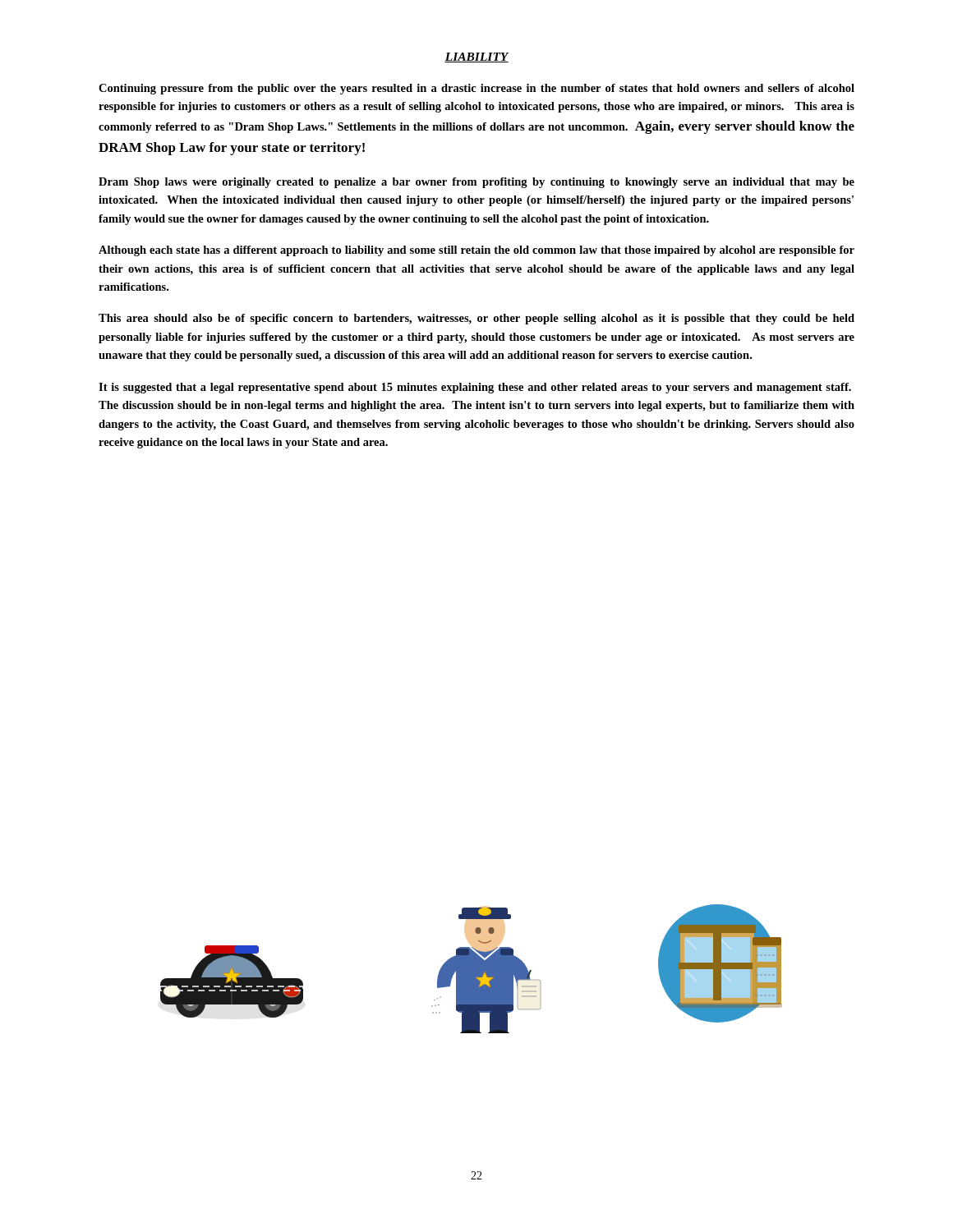
Task: Select the text block that says "This area should also be"
Action: pos(476,337)
